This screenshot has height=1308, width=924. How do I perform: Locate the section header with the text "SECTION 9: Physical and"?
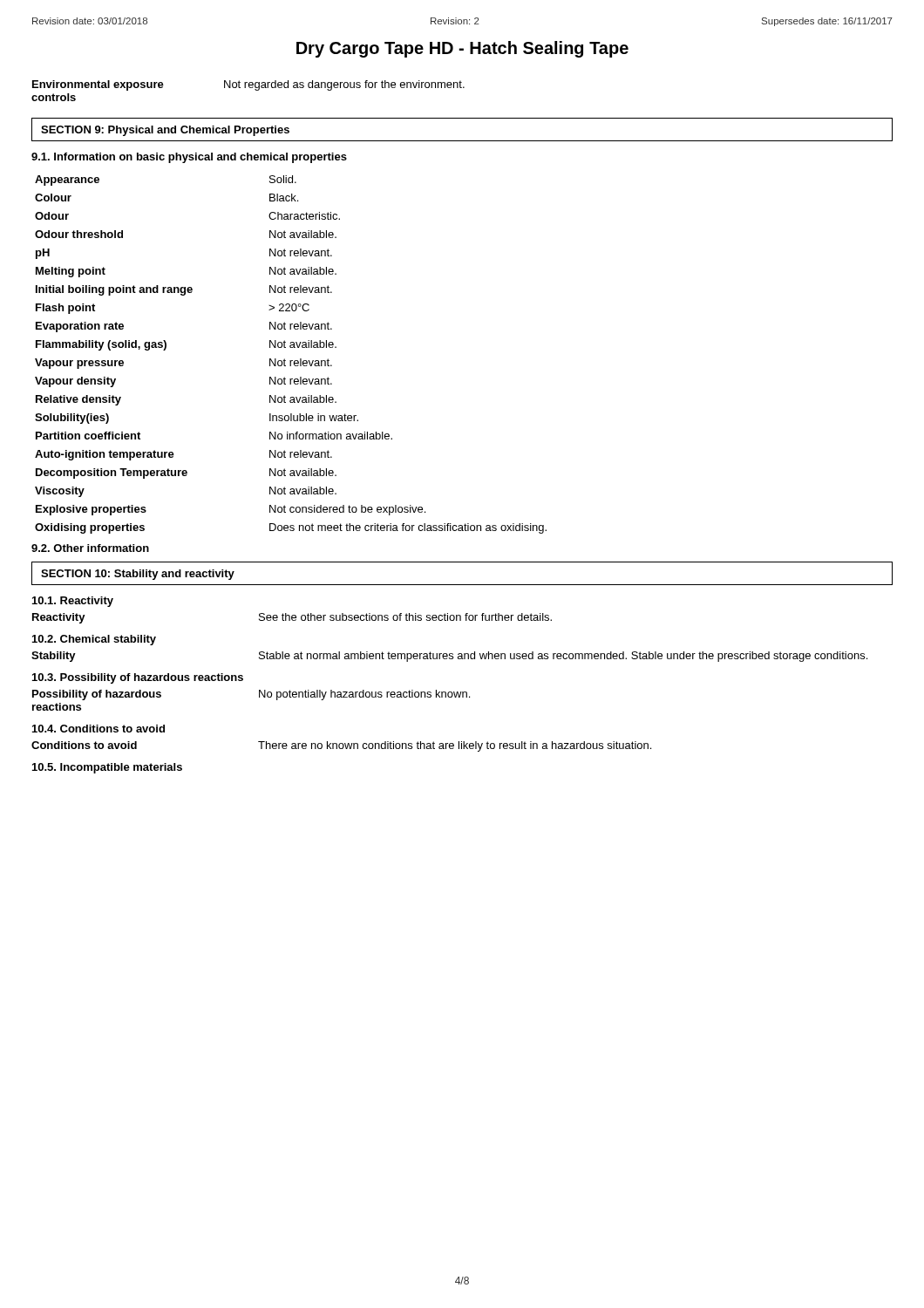tap(165, 129)
